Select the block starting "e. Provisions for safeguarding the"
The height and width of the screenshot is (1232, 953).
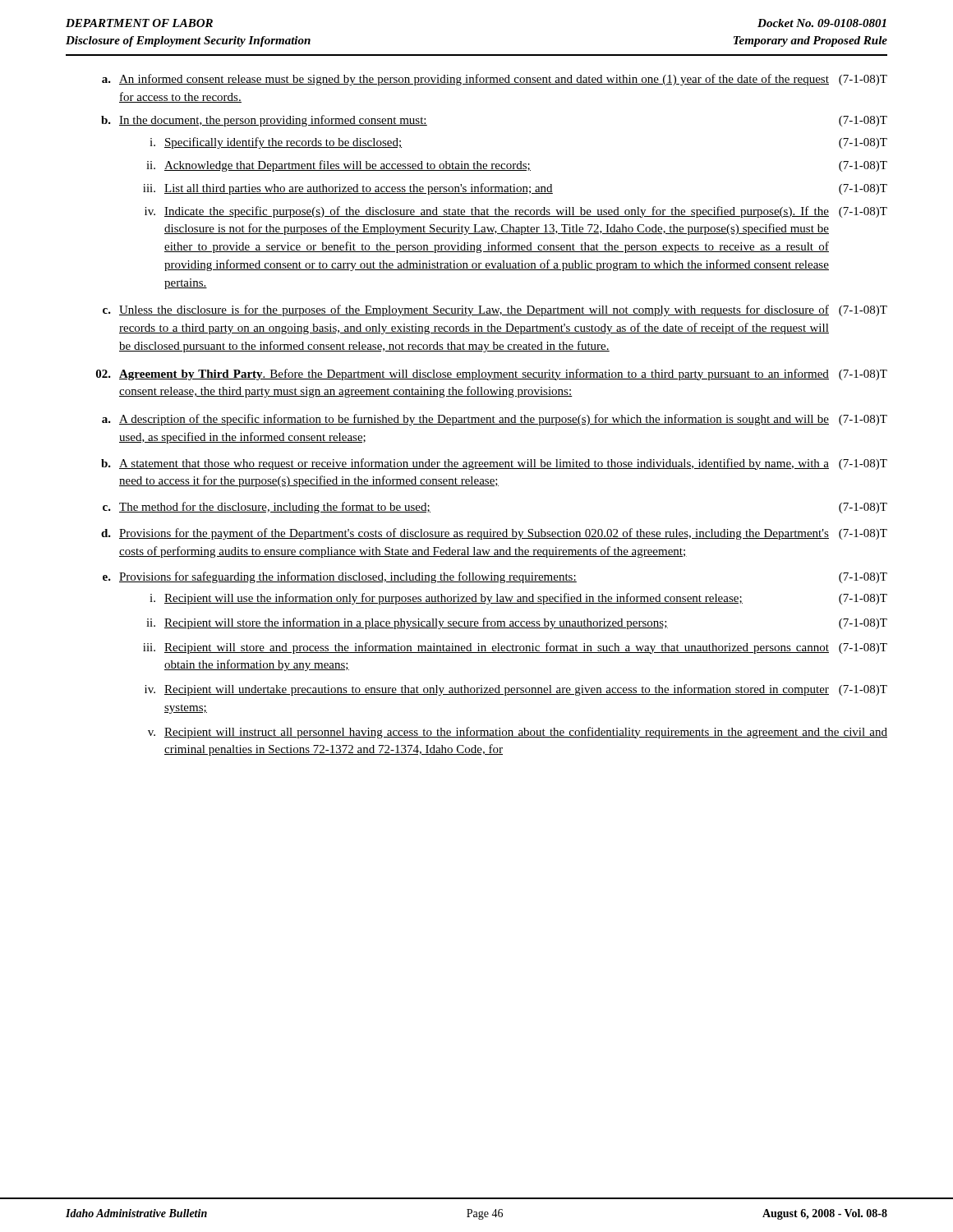click(476, 578)
